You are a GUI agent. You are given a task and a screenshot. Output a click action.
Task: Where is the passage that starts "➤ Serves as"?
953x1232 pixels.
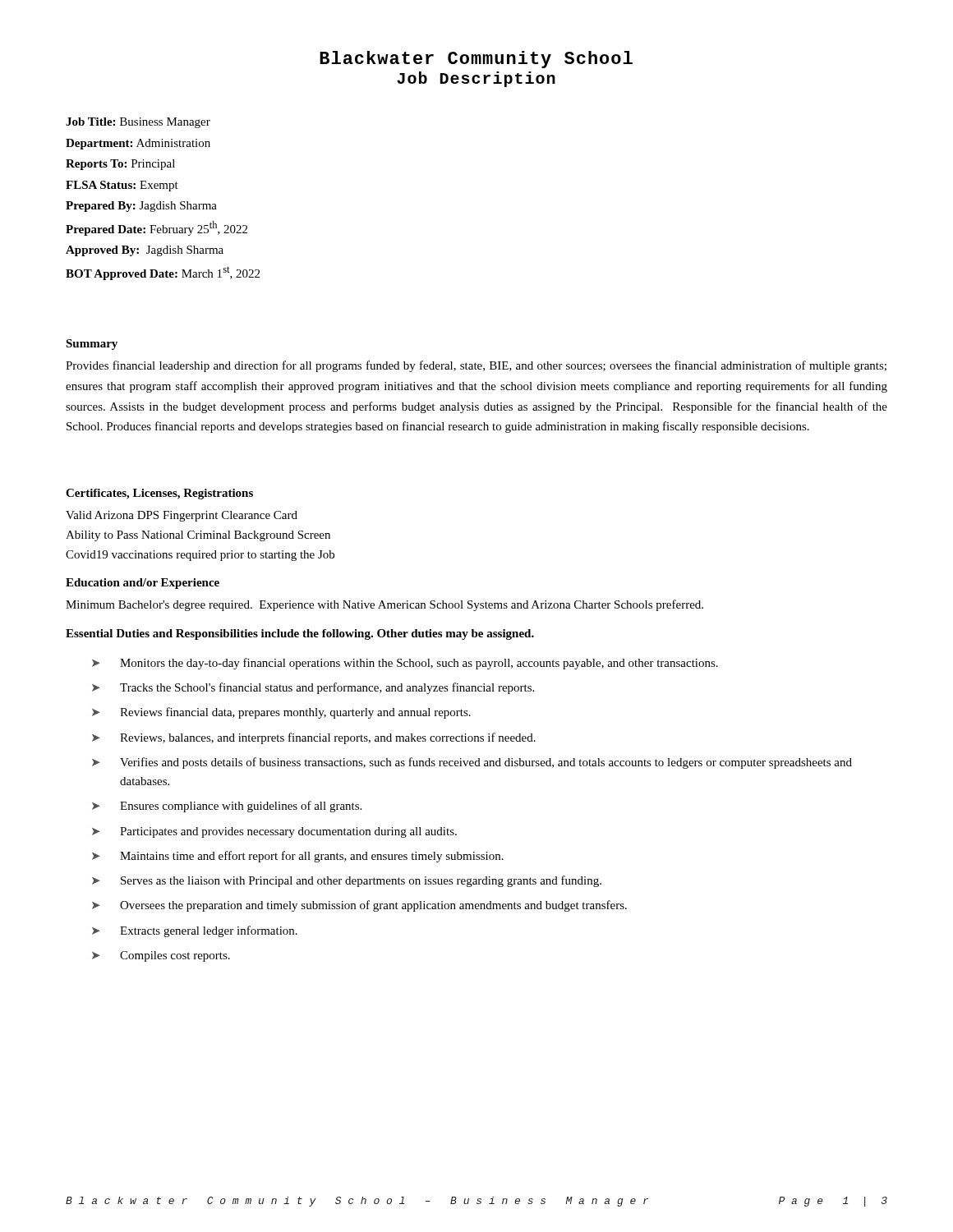[489, 881]
